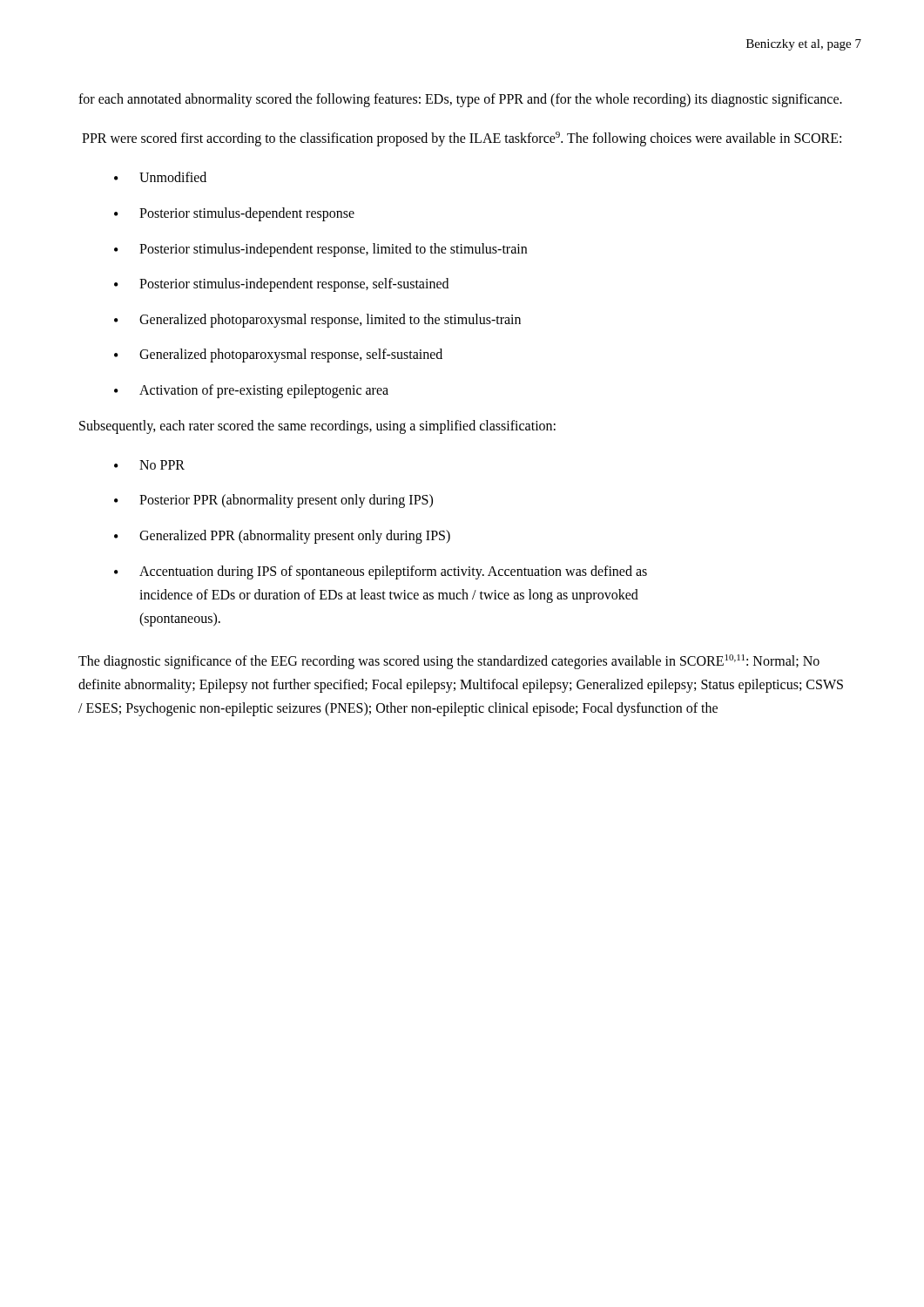This screenshot has width=924, height=1307.
Task: Find the list item containing "• Generalized photoparoxysmal response, self-sustained"
Action: click(x=278, y=356)
